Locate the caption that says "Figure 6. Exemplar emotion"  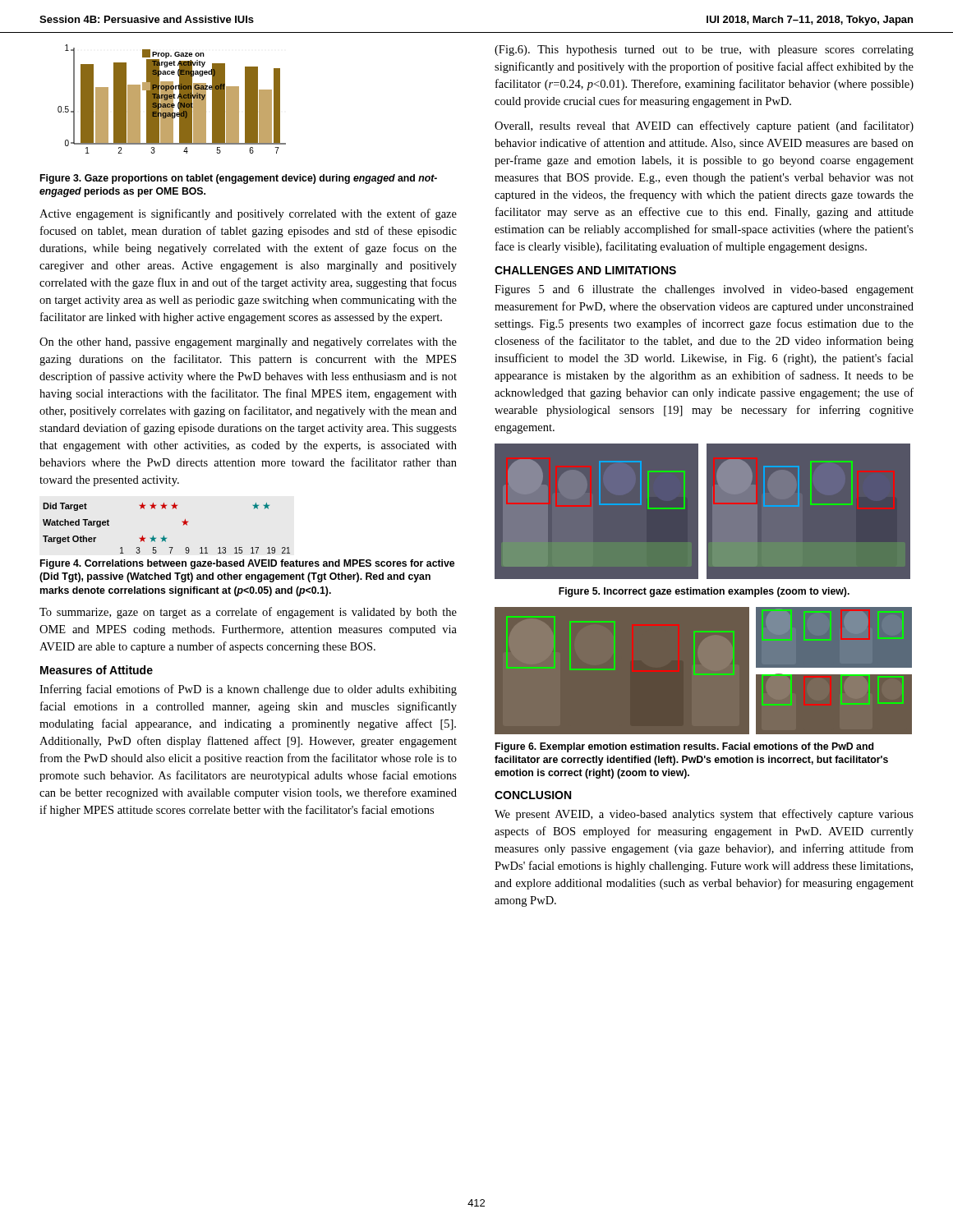coord(691,760)
